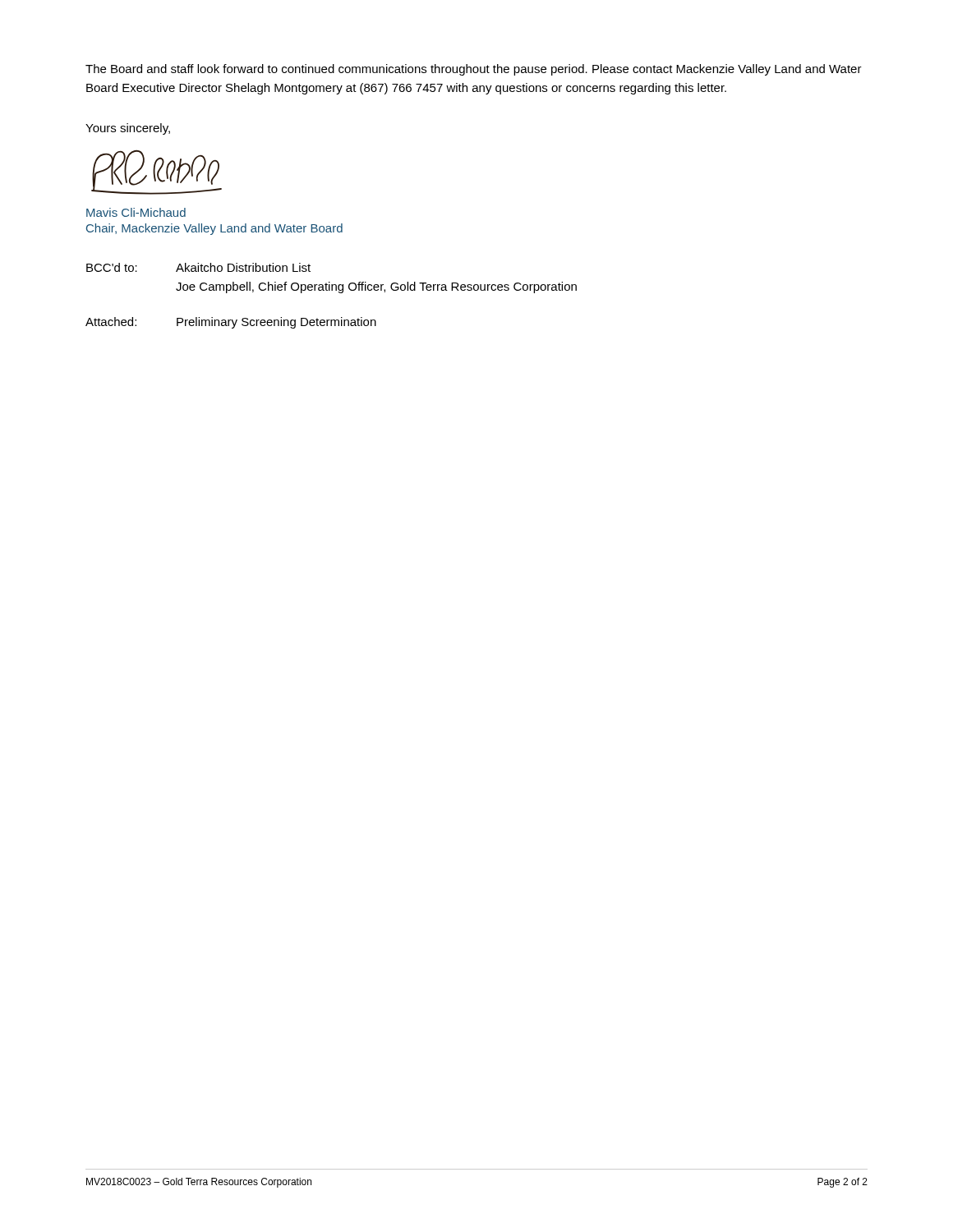Select the text block containing "Chair, Mackenzie Valley Land"
Viewport: 953px width, 1232px height.
[214, 227]
